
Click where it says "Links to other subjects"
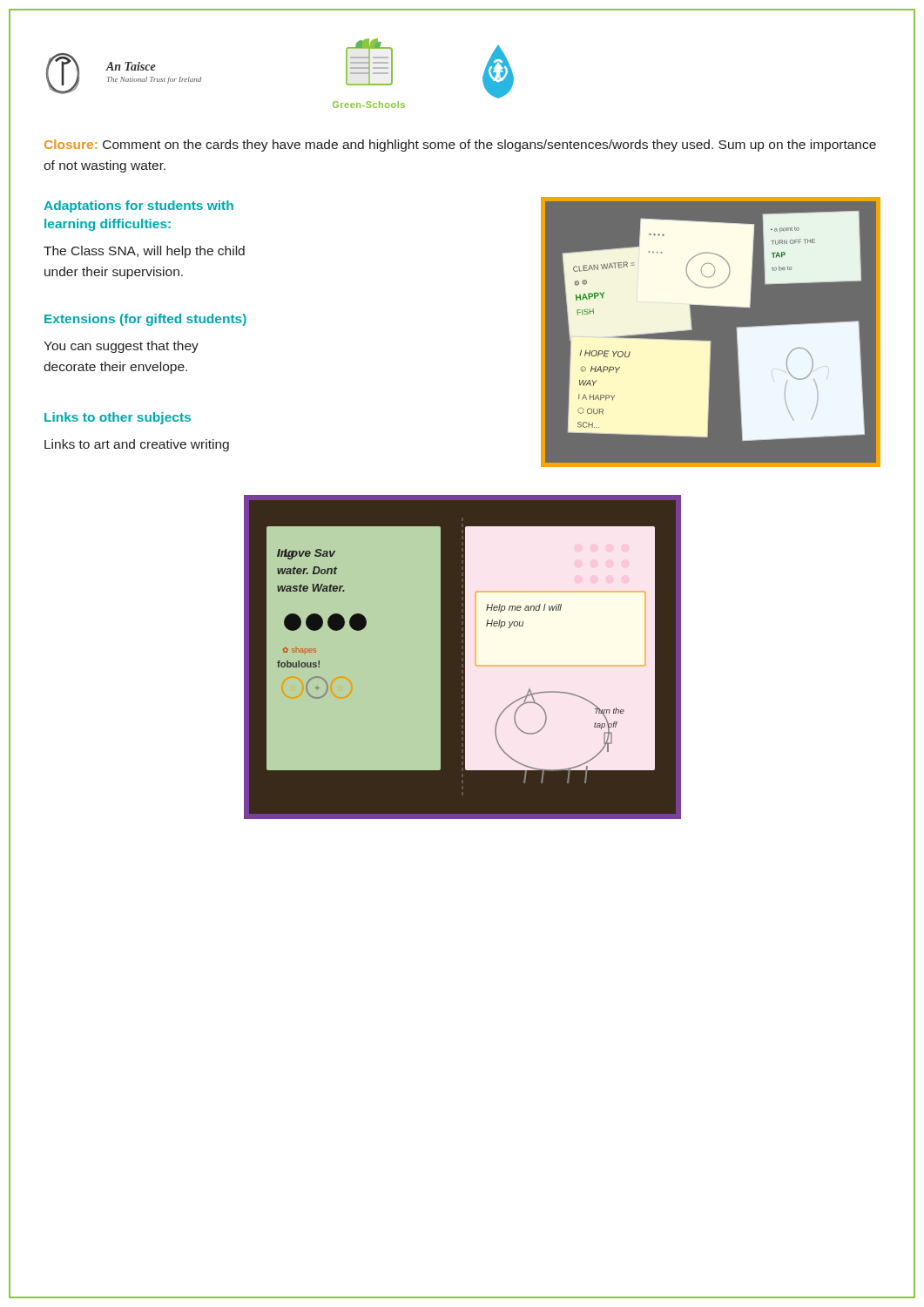[x=117, y=417]
